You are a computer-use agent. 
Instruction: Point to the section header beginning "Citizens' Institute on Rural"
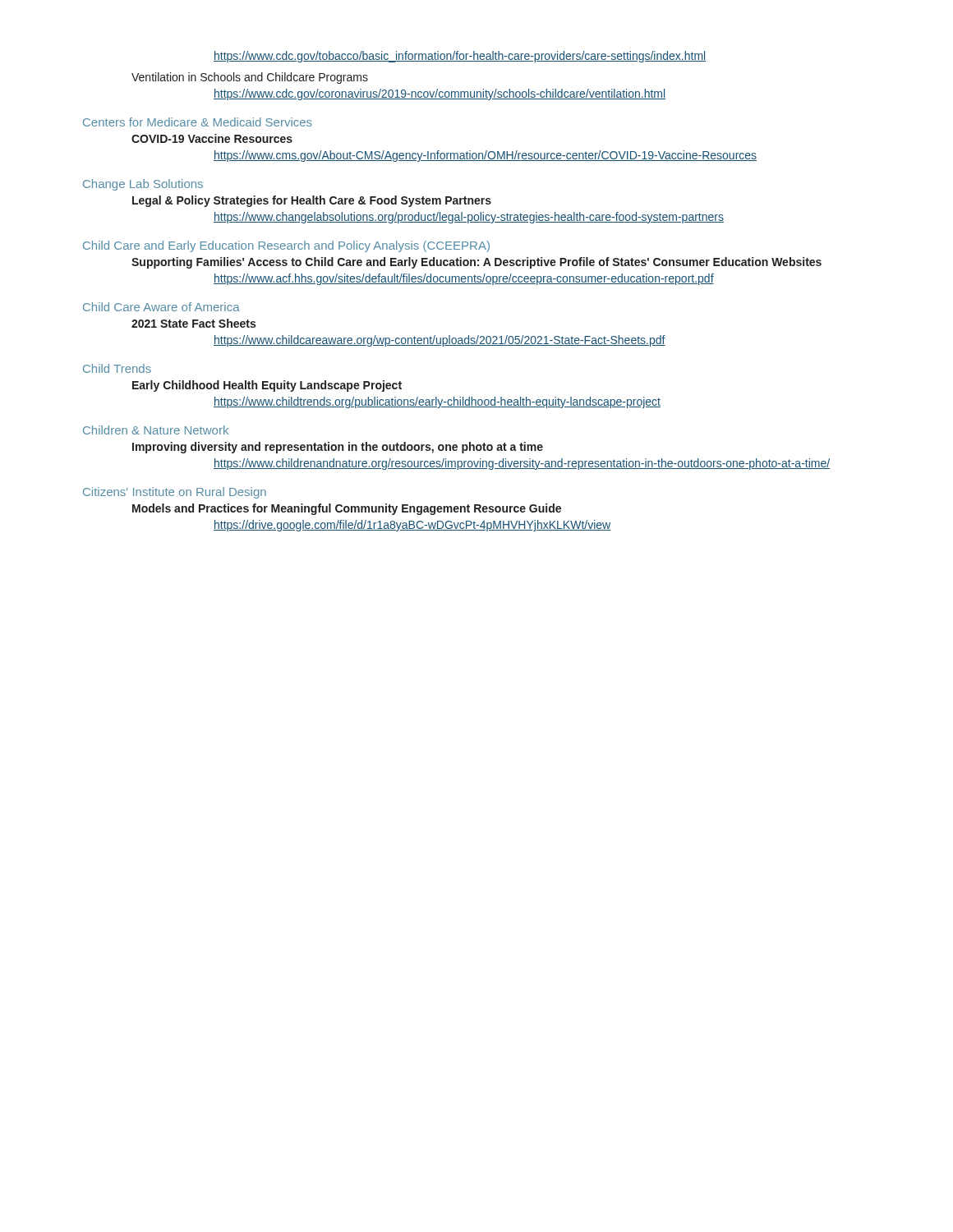(174, 492)
